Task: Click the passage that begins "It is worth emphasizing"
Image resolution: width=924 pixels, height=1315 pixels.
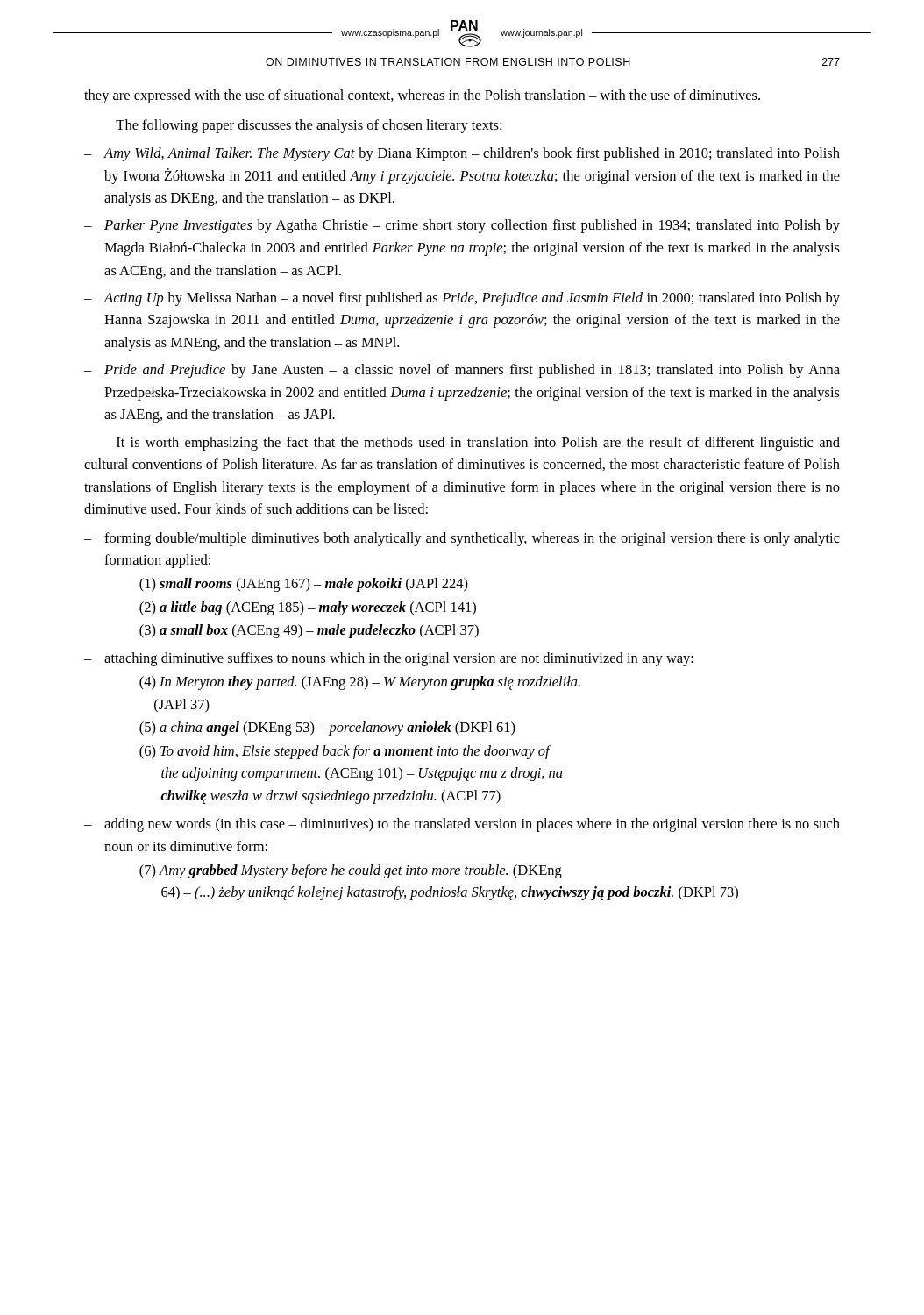Action: (462, 476)
